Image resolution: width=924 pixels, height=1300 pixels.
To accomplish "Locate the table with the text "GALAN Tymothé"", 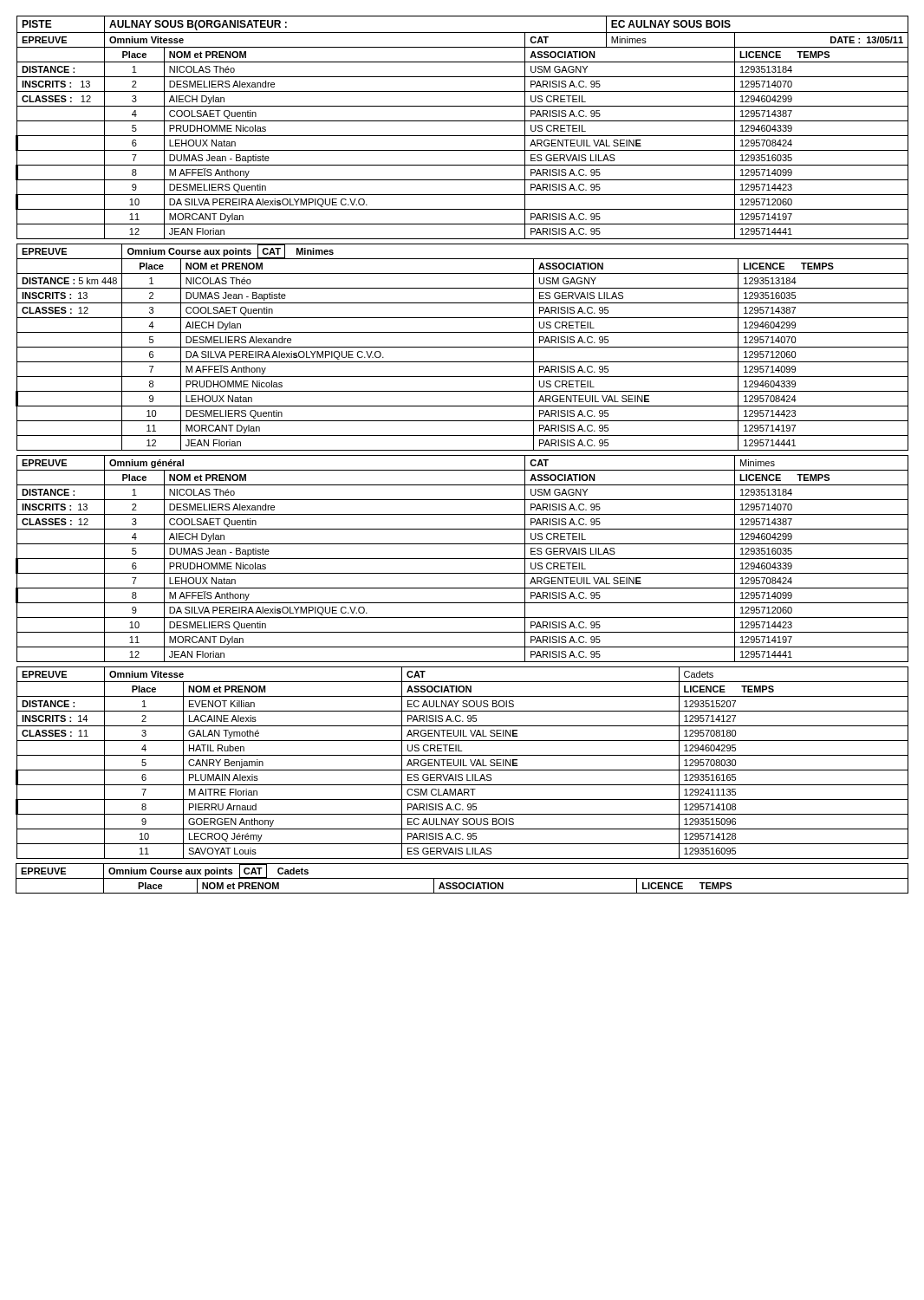I will 462,763.
